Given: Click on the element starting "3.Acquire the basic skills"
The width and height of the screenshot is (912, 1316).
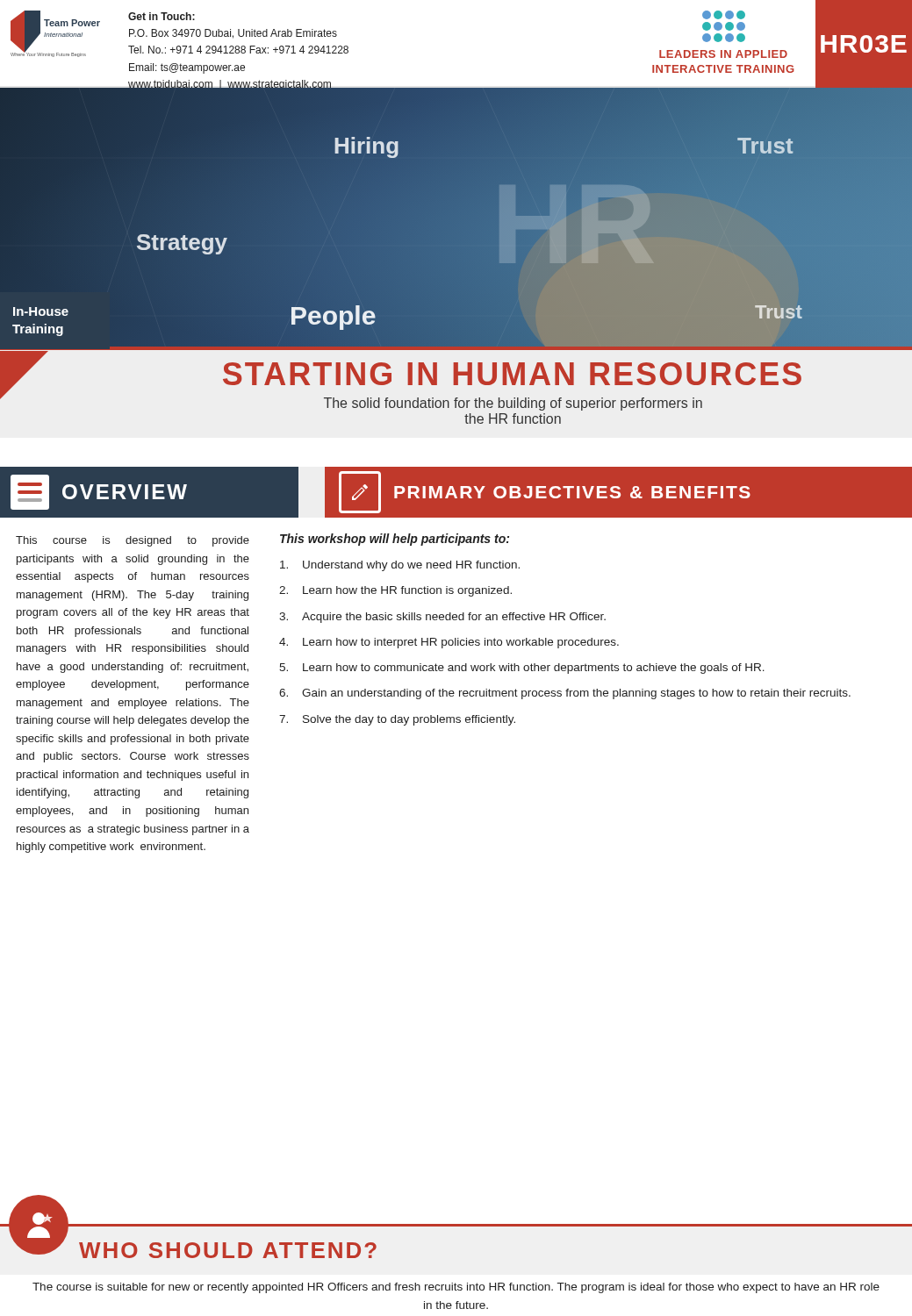Looking at the screenshot, I should pyautogui.click(x=443, y=616).
